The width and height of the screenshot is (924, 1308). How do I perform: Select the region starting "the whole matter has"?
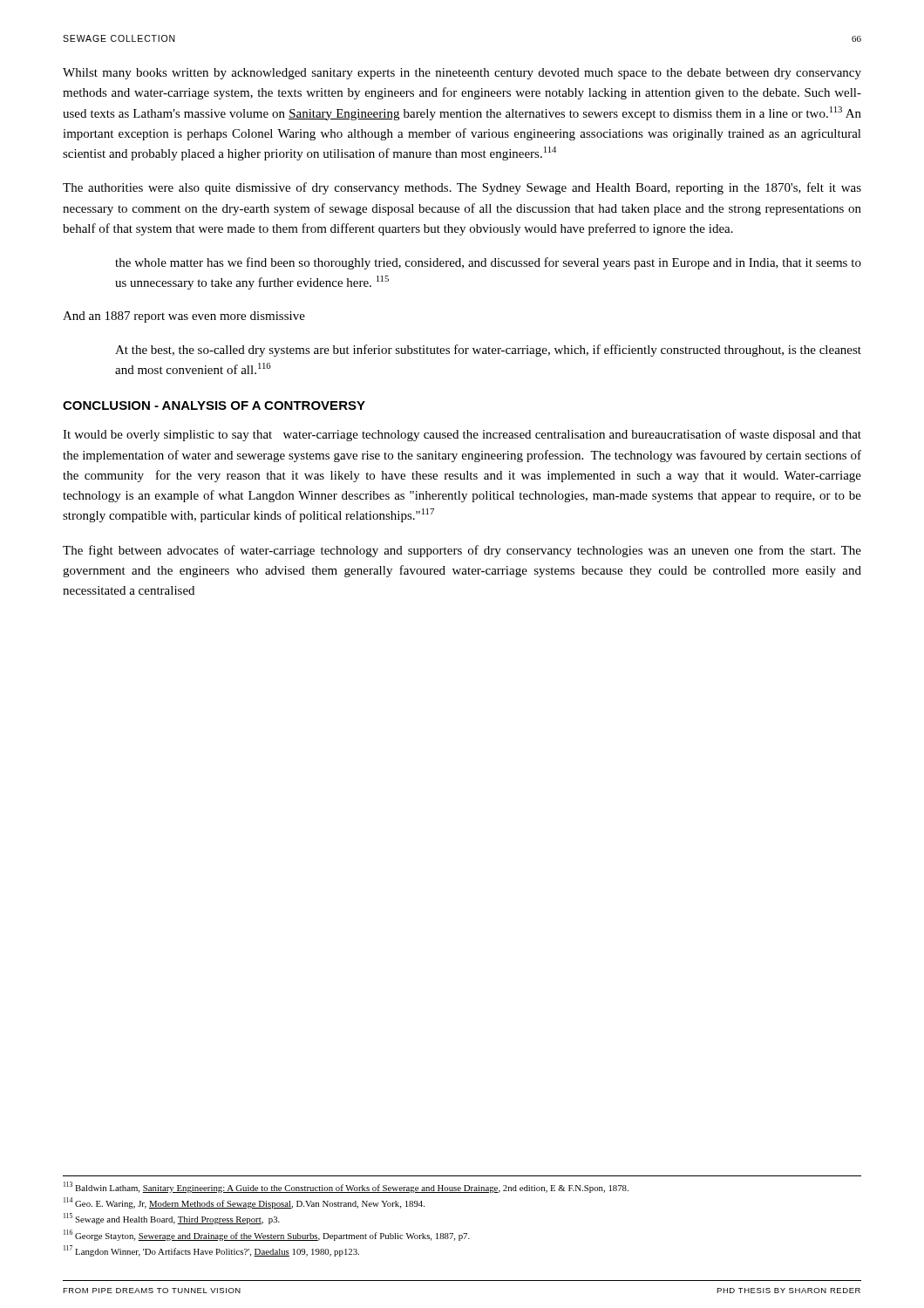pyautogui.click(x=488, y=273)
